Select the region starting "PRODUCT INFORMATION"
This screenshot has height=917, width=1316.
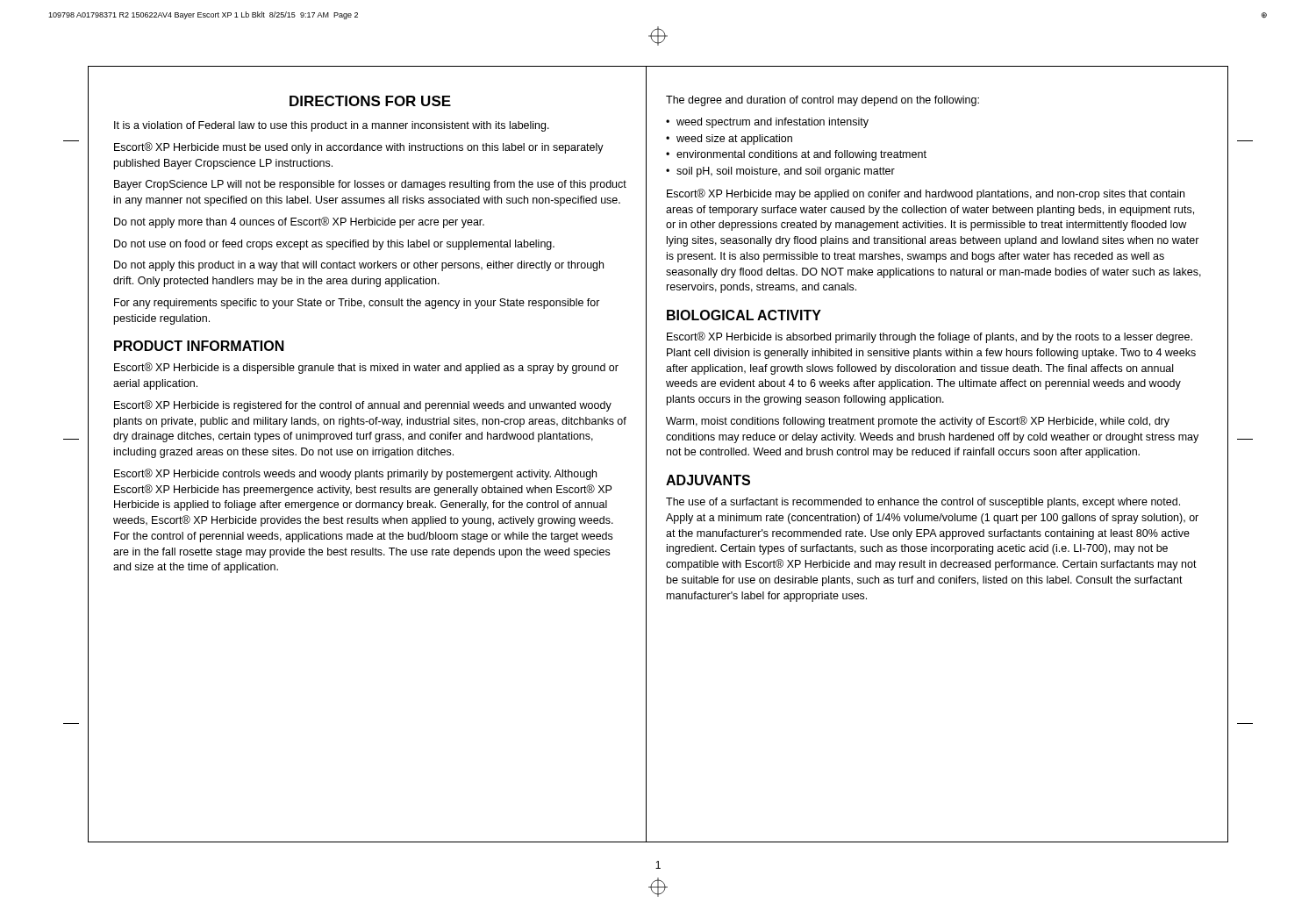click(199, 346)
